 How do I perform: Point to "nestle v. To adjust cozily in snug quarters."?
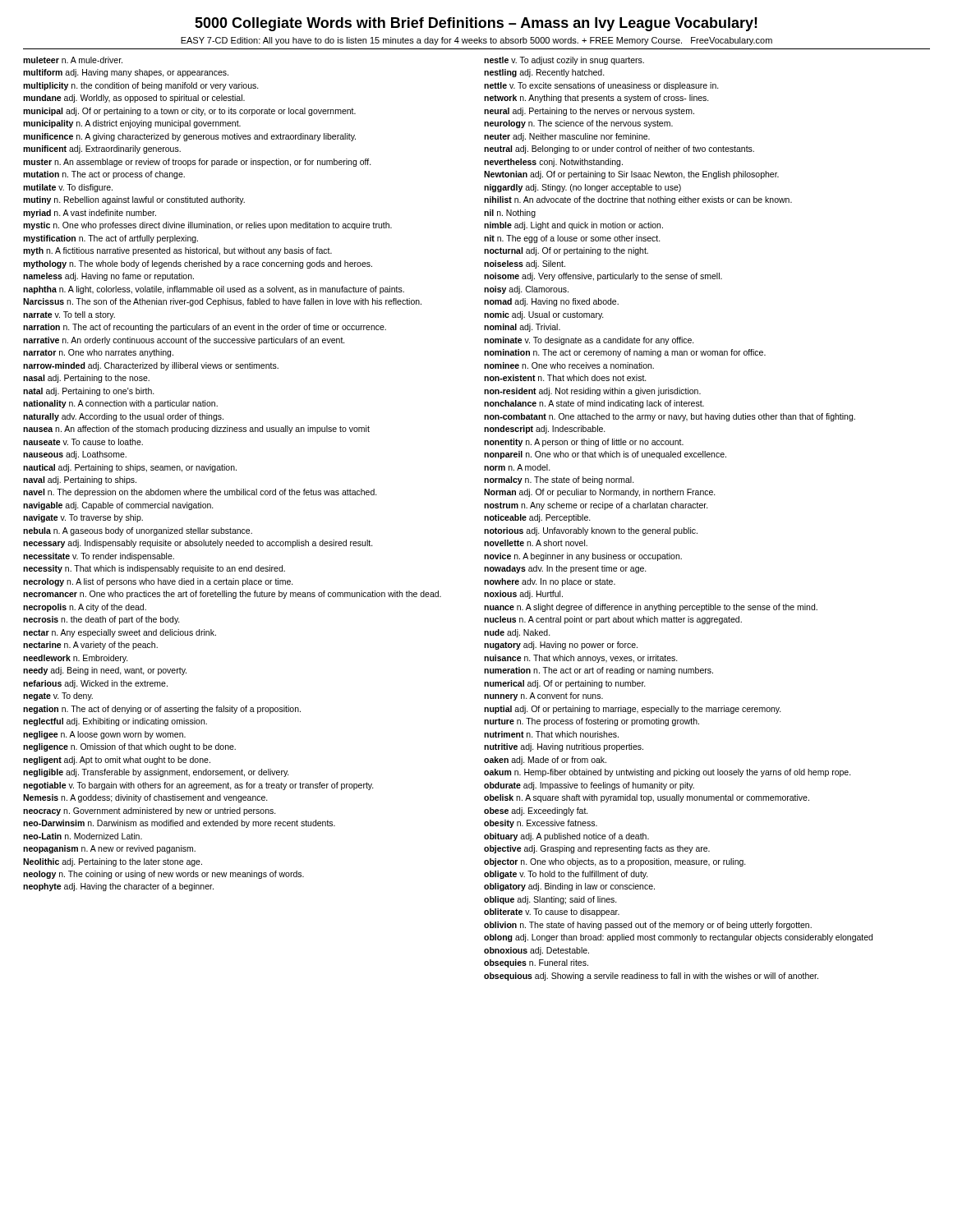coord(707,60)
